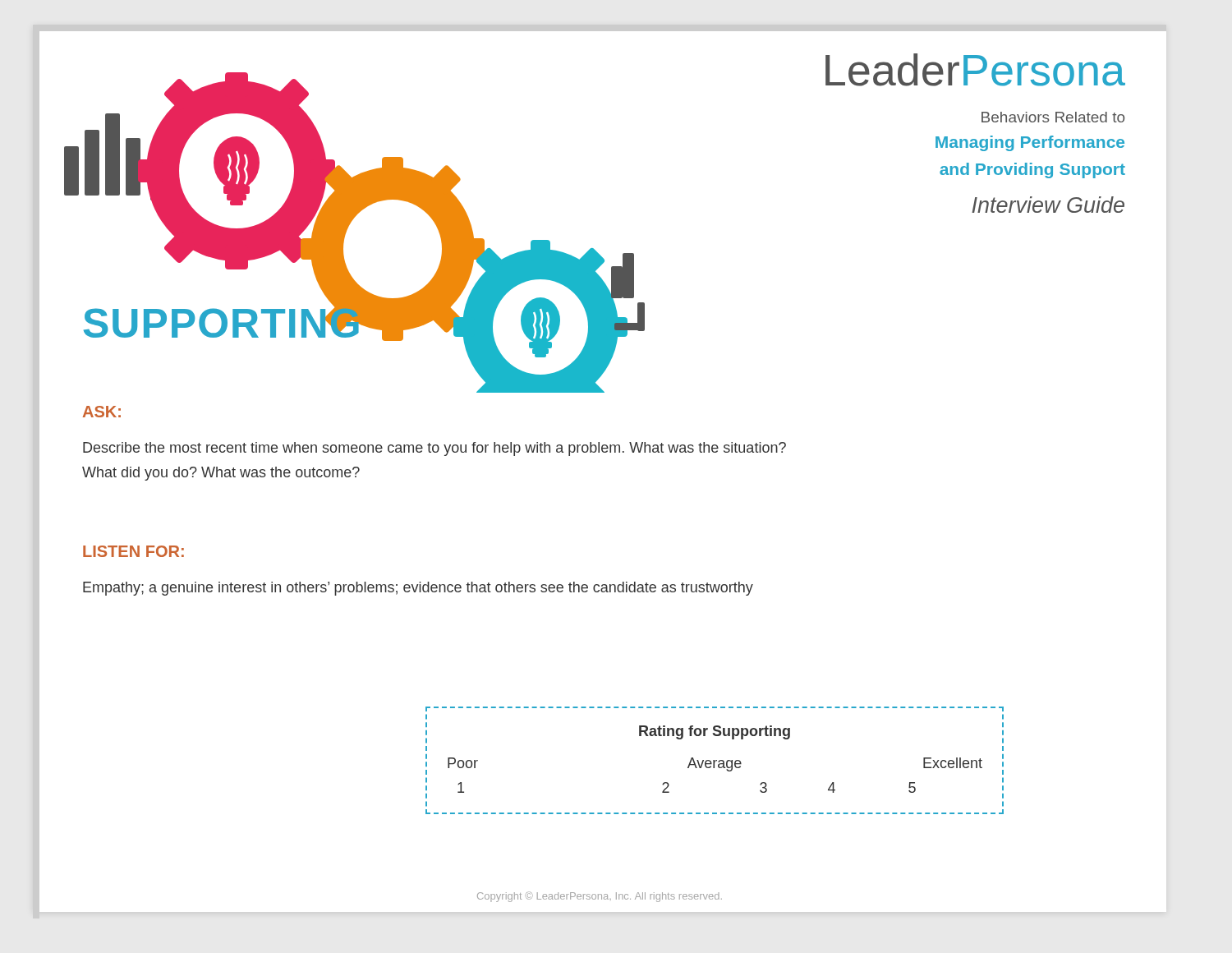Point to the block beginning "Empathy; a genuine interest in others’ problems; evidence"

pos(418,588)
